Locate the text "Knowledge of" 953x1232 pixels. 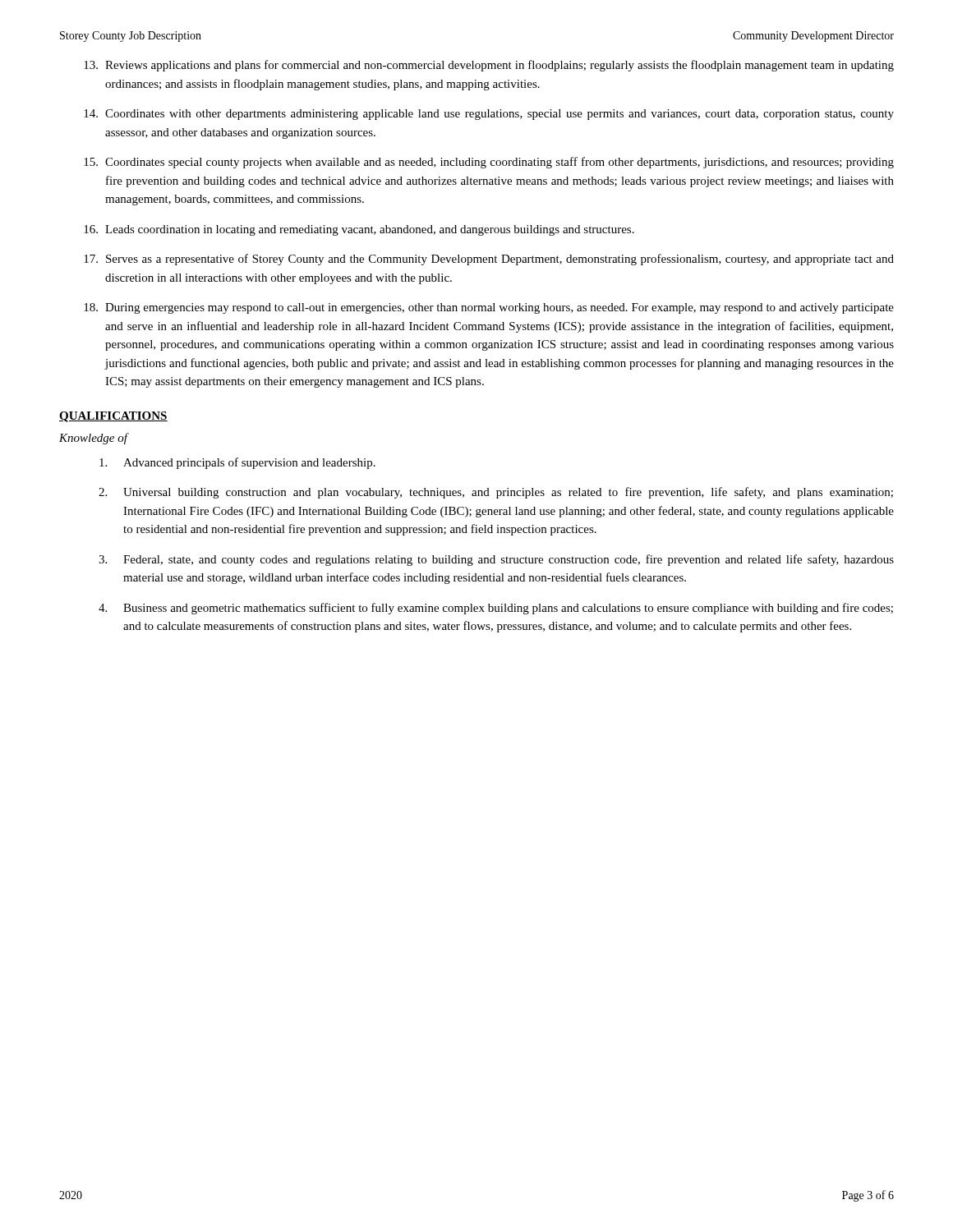point(93,437)
